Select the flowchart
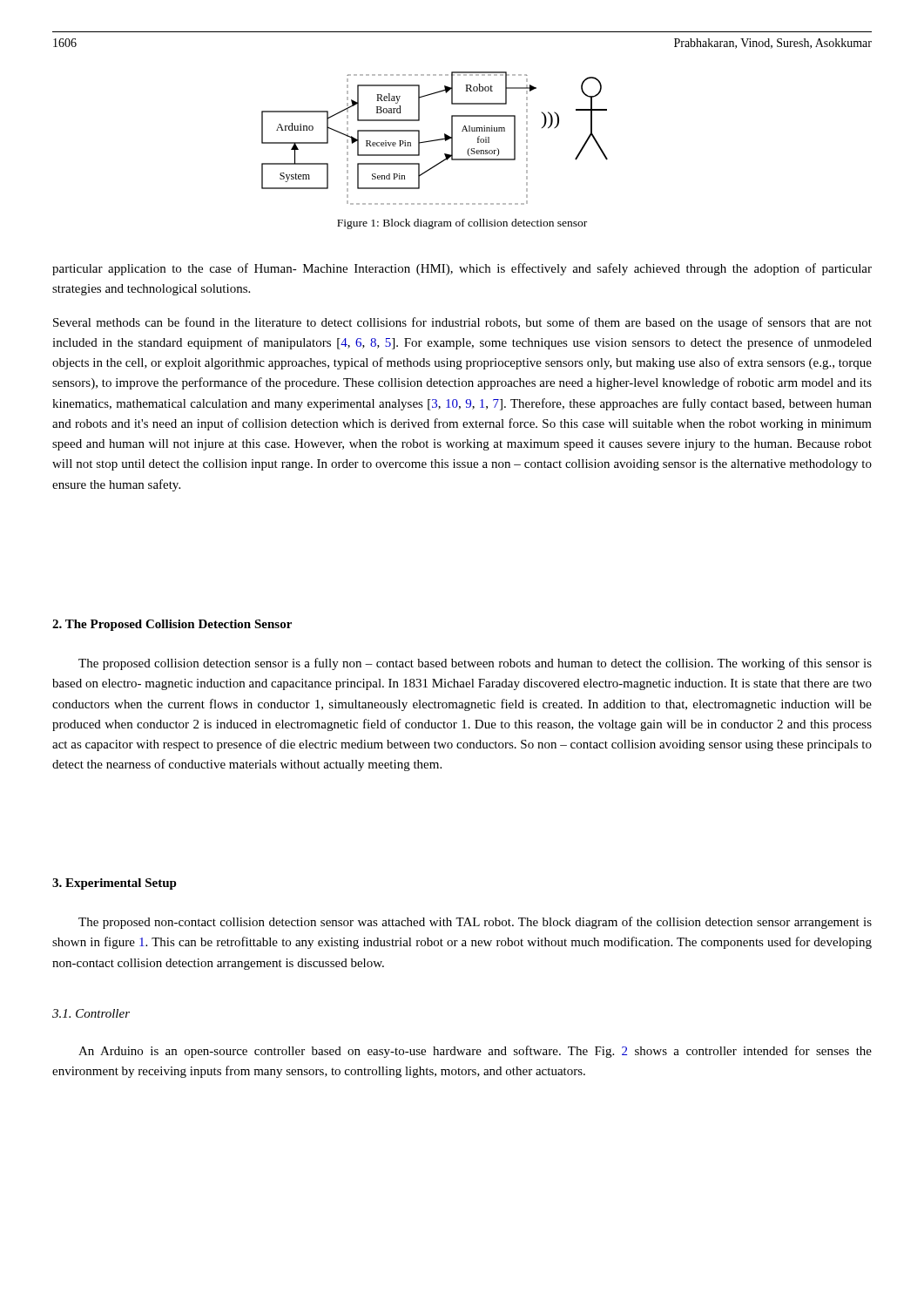This screenshot has height=1307, width=924. point(462,135)
